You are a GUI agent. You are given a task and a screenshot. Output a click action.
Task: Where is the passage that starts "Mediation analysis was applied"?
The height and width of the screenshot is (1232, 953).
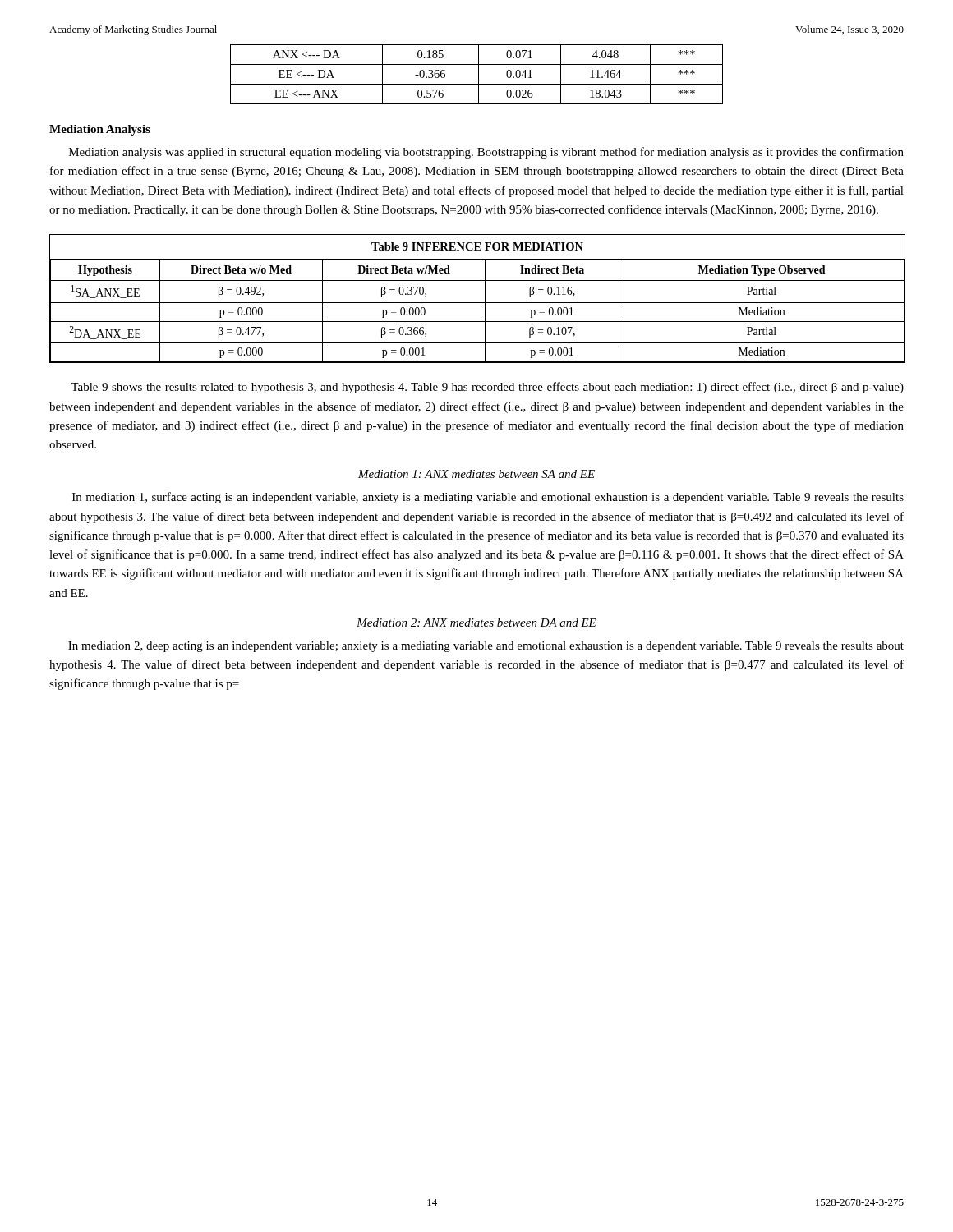pyautogui.click(x=476, y=181)
